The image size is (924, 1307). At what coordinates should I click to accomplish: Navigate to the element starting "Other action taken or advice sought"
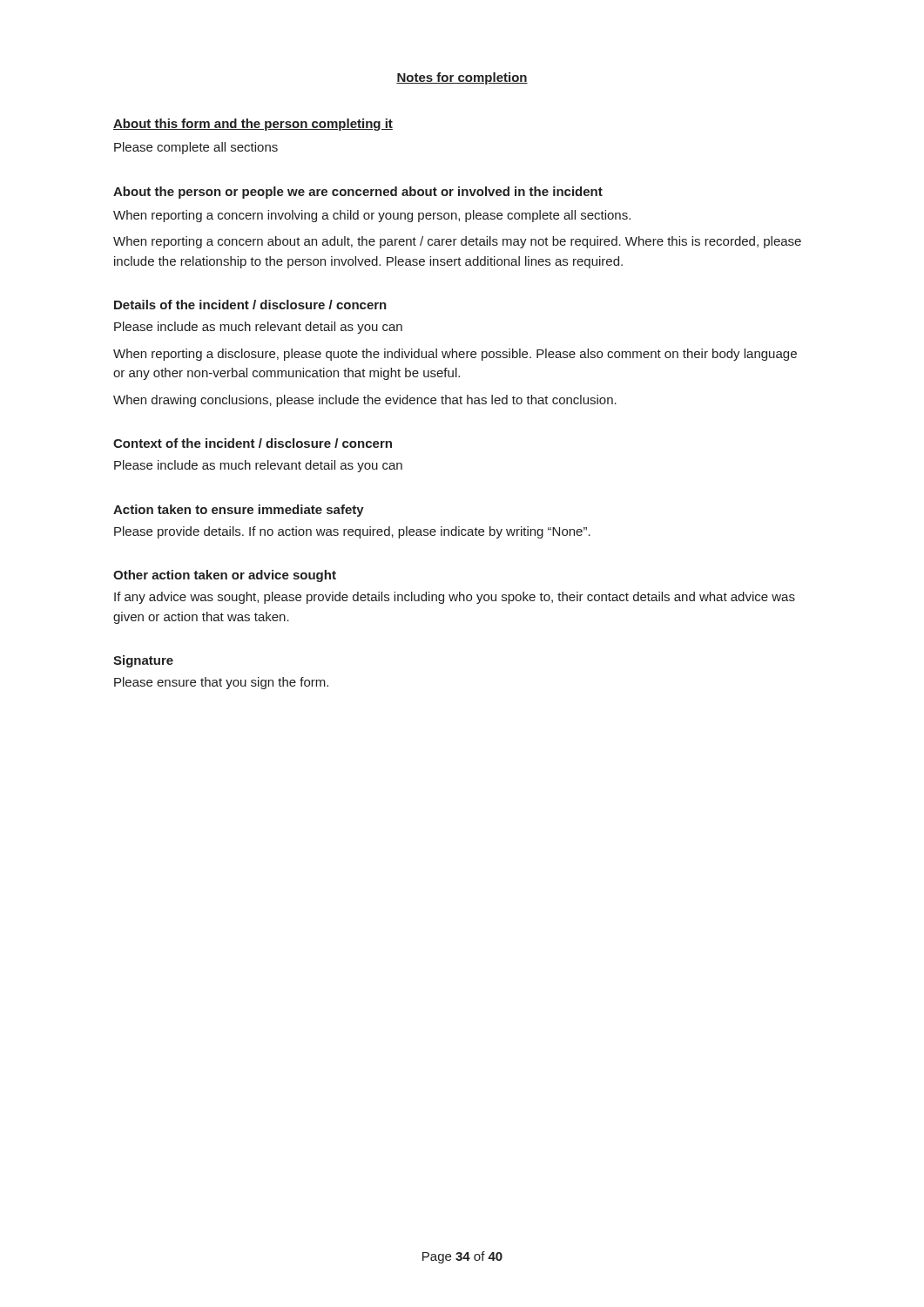(x=225, y=575)
